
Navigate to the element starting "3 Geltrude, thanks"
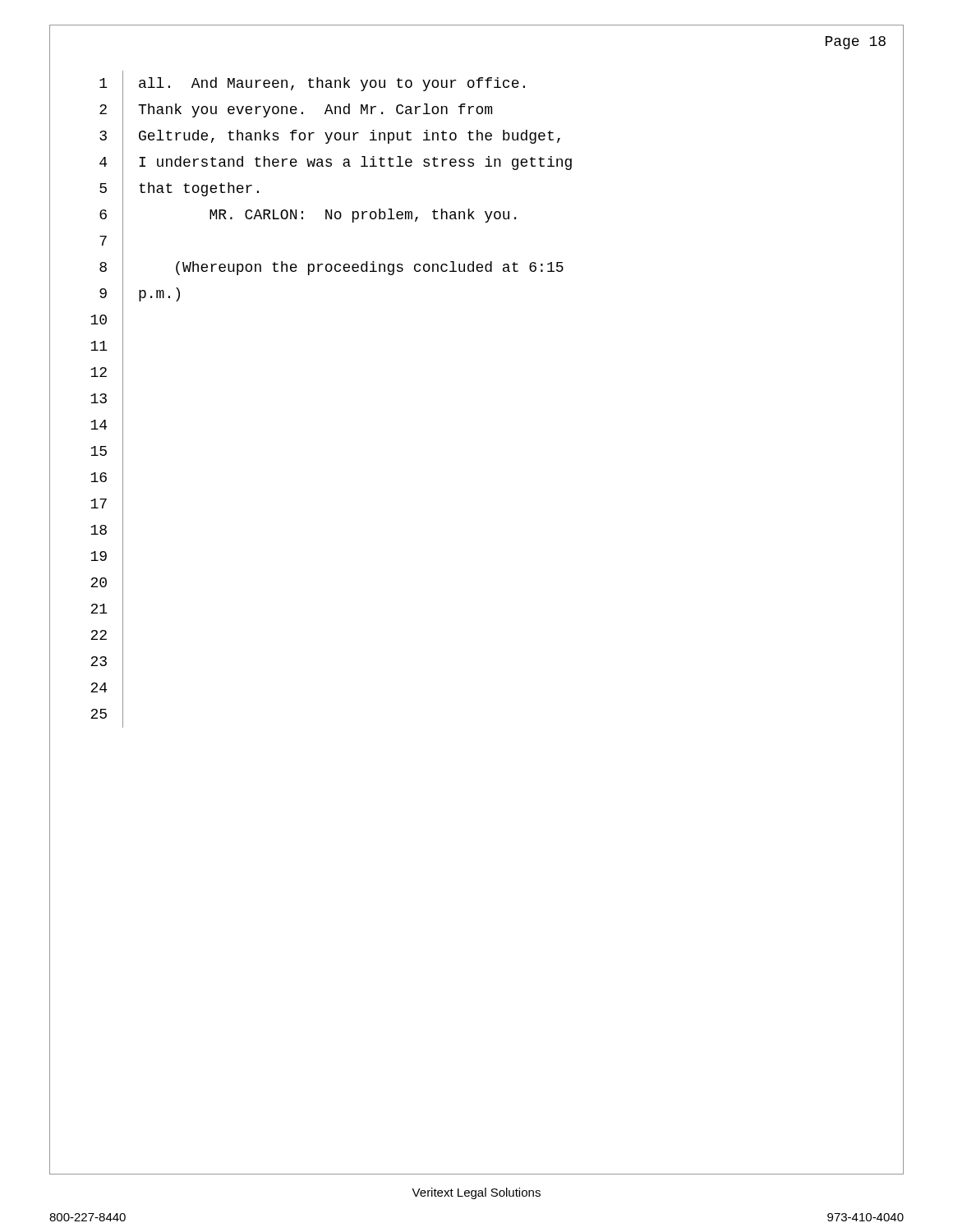coord(307,136)
